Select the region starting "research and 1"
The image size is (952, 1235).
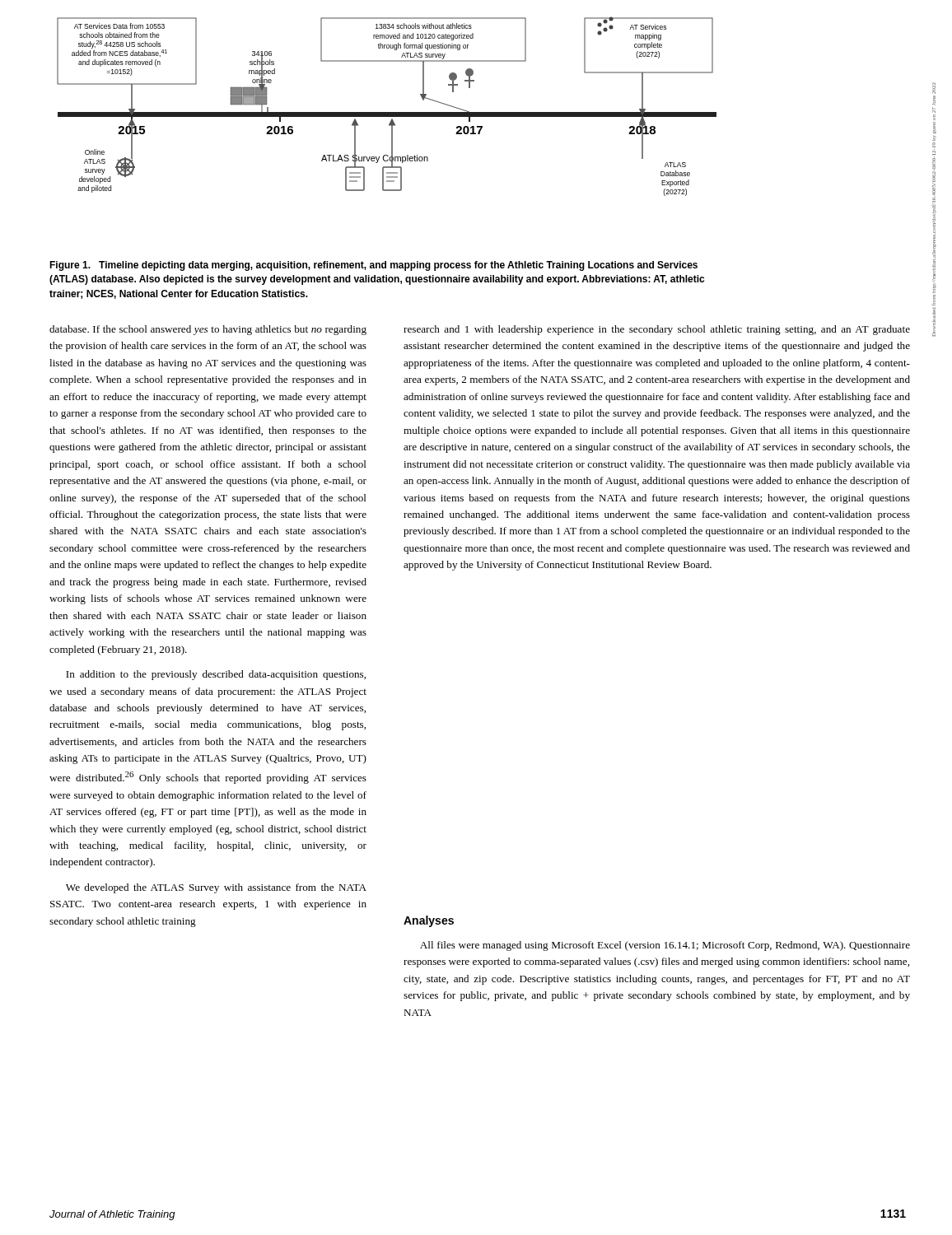click(x=657, y=447)
